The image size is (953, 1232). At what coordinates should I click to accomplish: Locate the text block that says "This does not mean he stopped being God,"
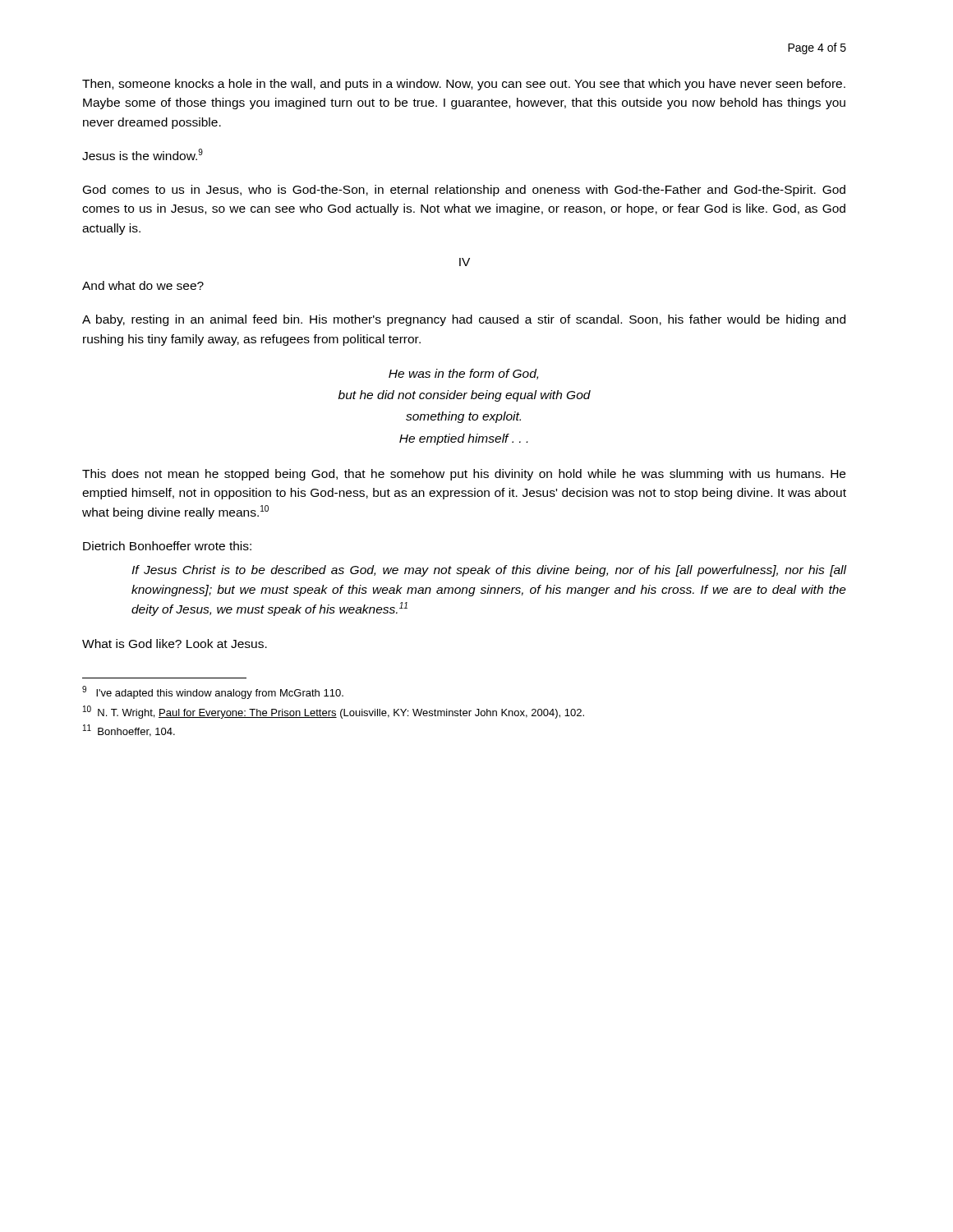[464, 493]
